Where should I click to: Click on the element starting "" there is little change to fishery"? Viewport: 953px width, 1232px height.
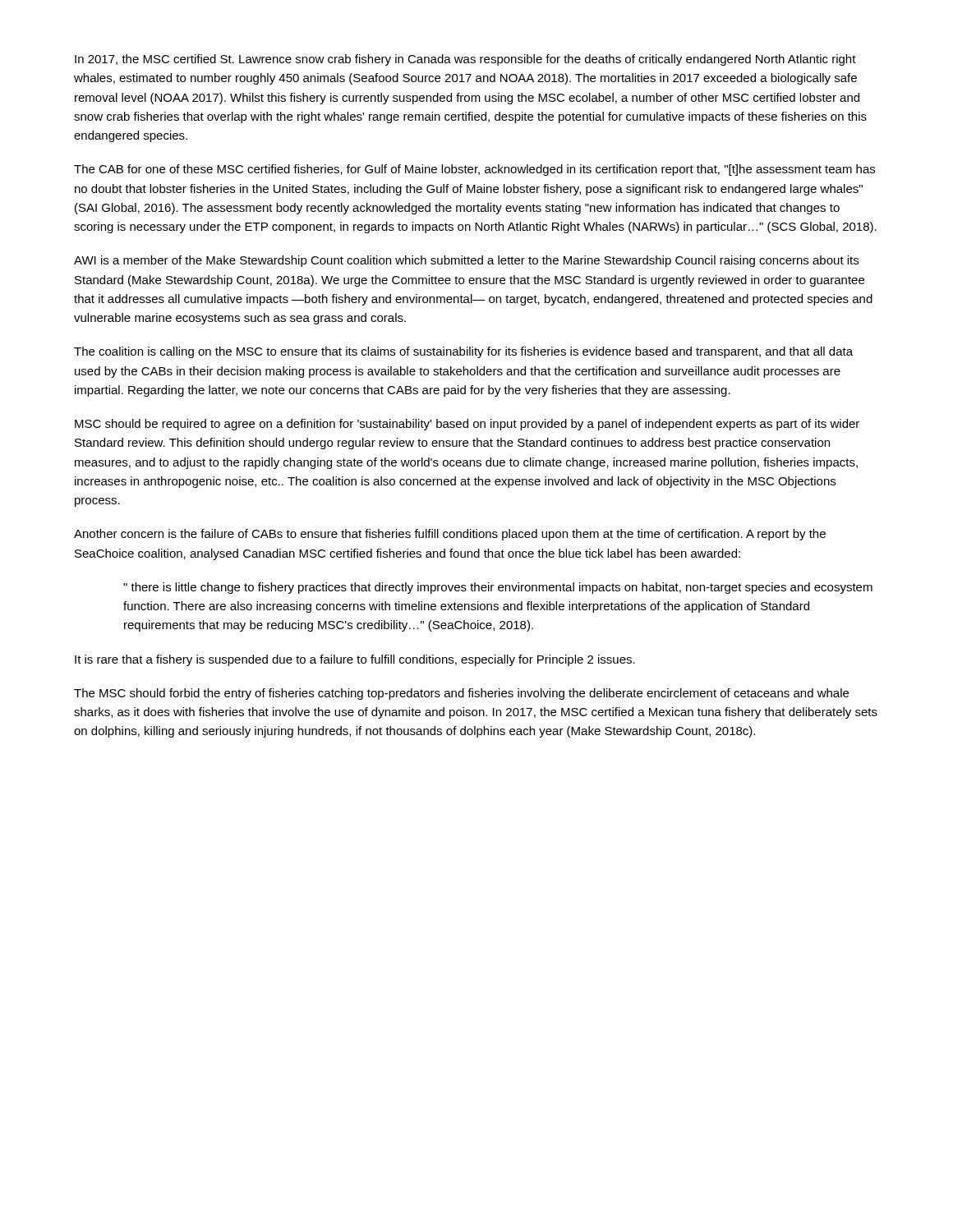tap(498, 606)
